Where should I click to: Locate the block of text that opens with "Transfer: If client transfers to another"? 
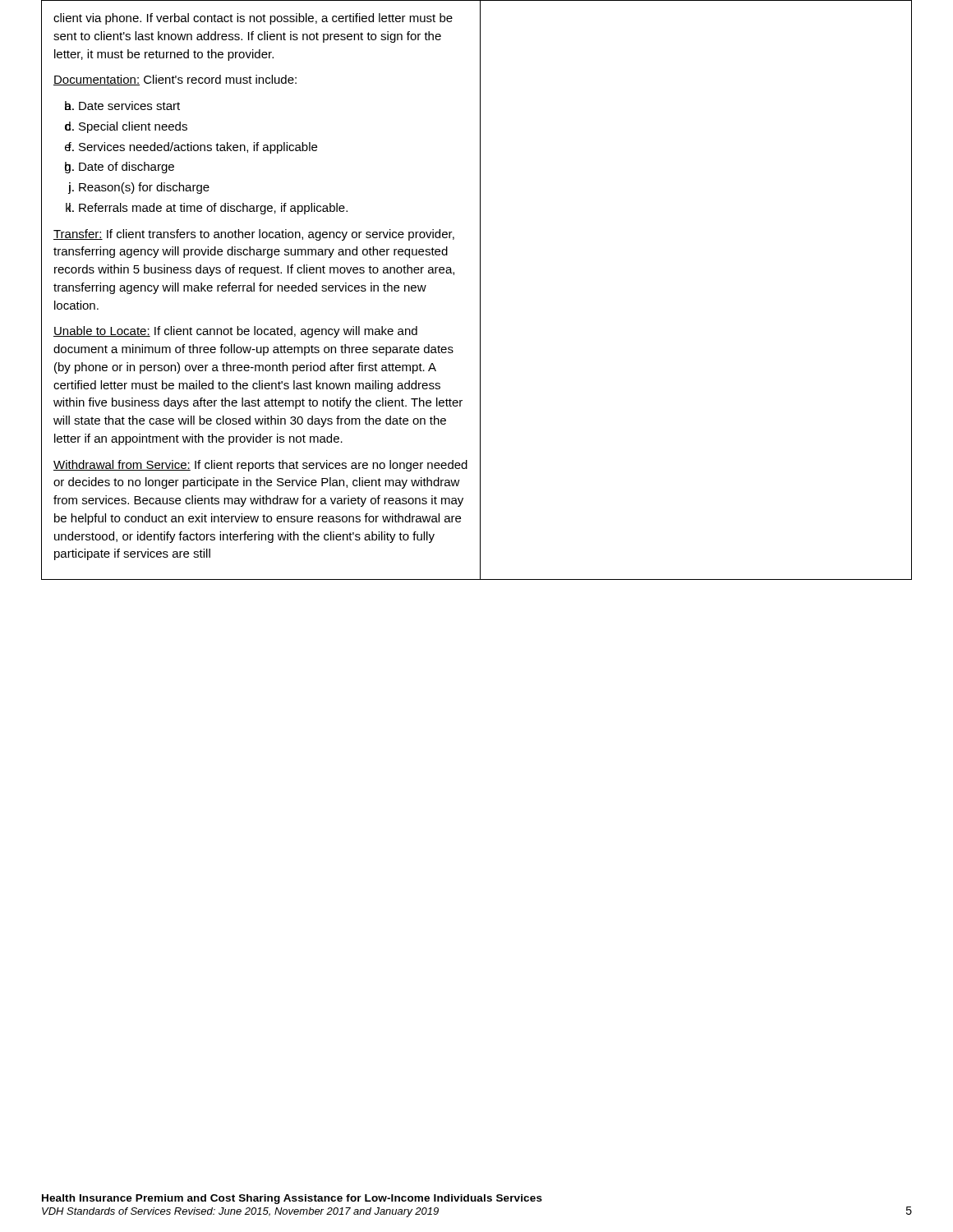coord(261,269)
